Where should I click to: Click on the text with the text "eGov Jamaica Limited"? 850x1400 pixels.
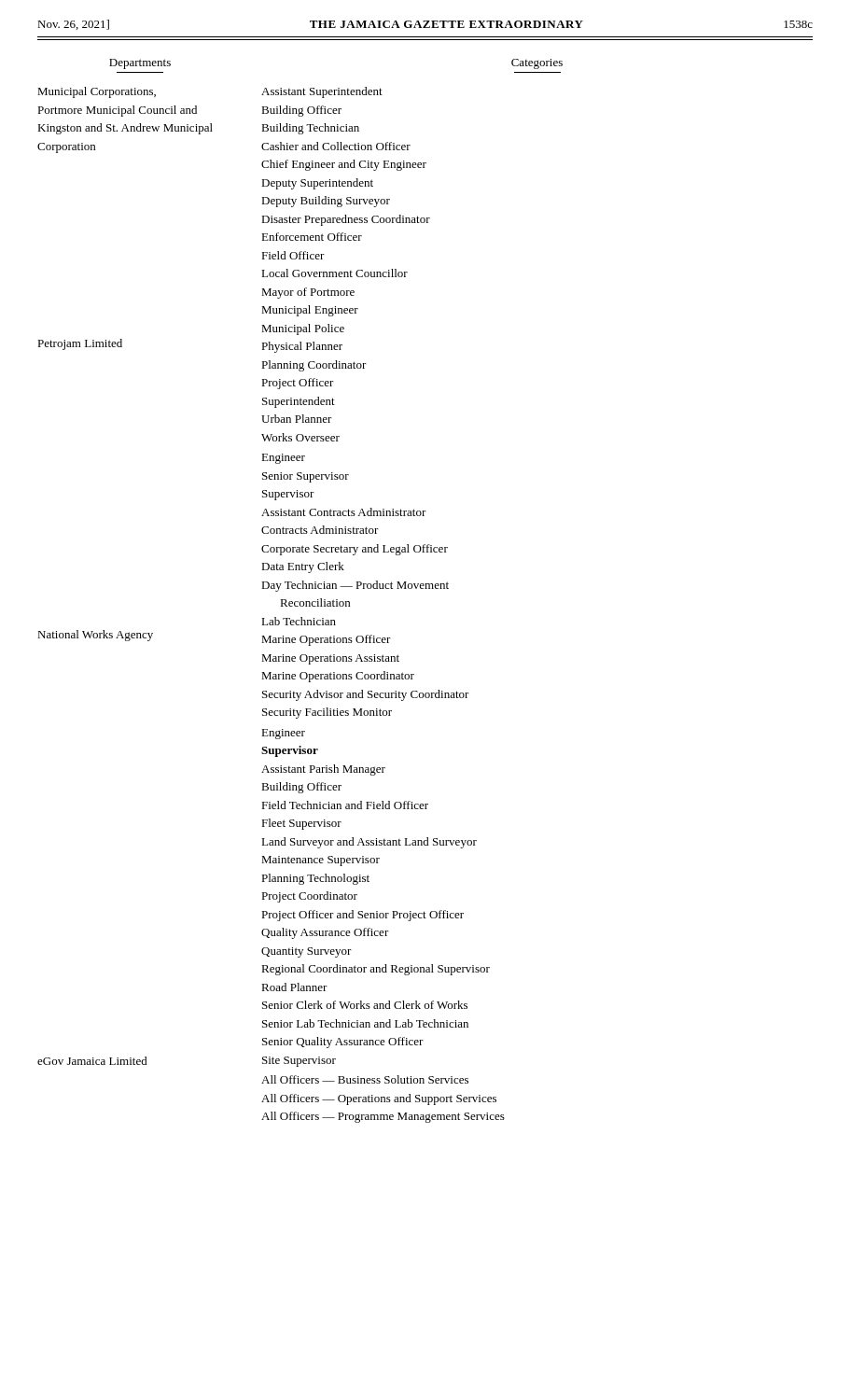pyautogui.click(x=140, y=1061)
